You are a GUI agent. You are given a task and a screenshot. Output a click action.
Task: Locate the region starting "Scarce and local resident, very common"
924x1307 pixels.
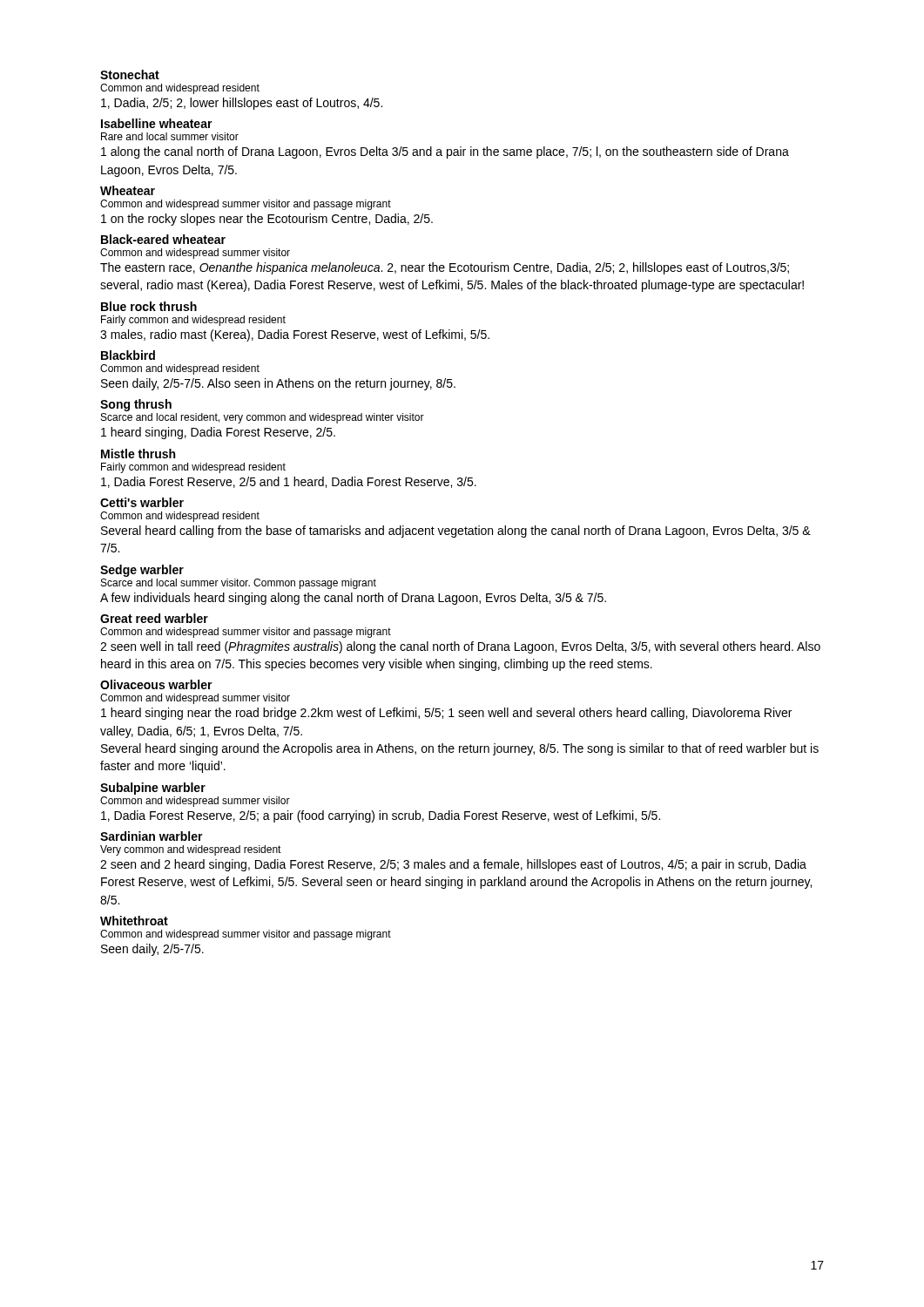(x=263, y=418)
